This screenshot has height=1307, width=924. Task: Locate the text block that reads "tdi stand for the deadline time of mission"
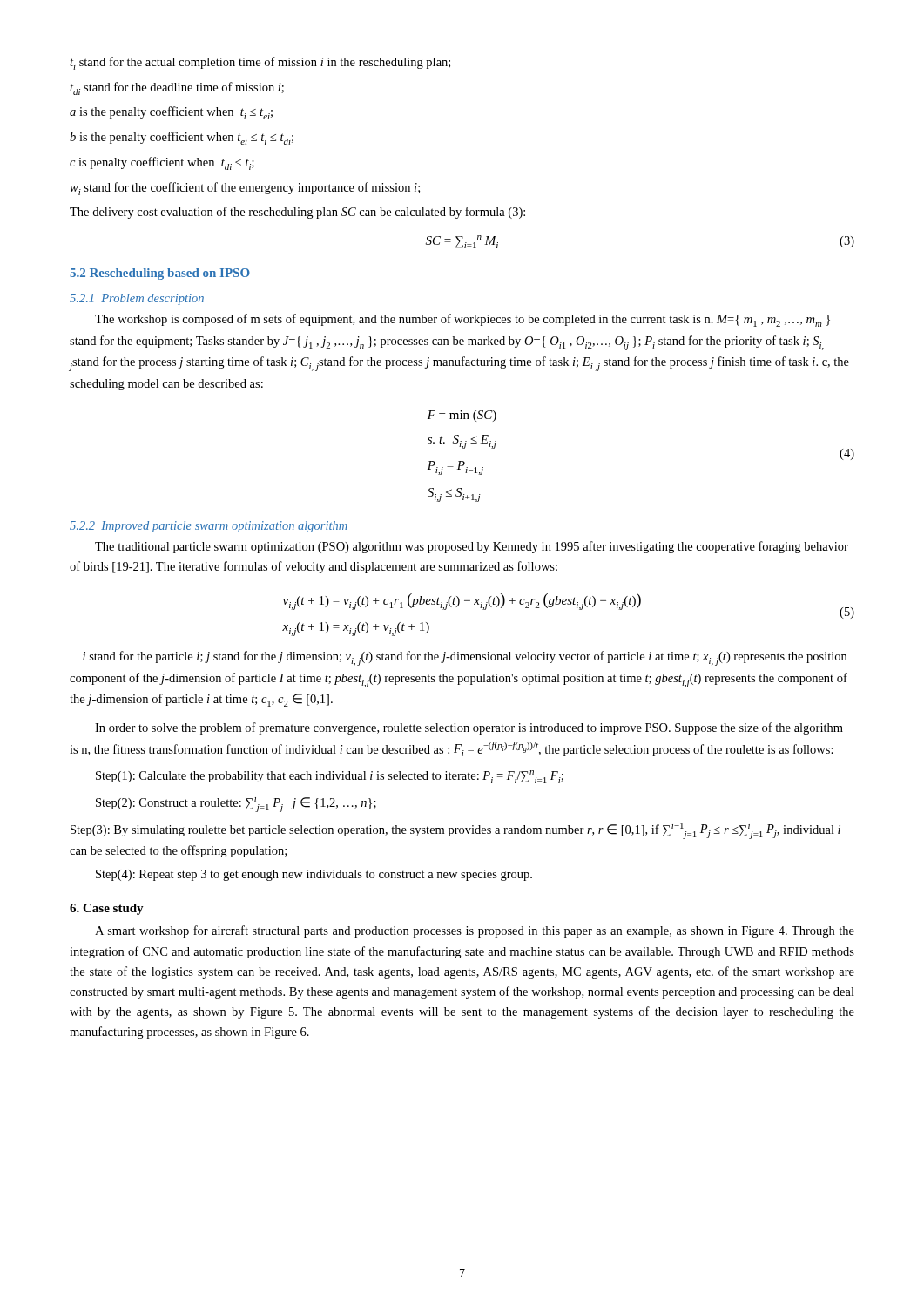(x=177, y=88)
